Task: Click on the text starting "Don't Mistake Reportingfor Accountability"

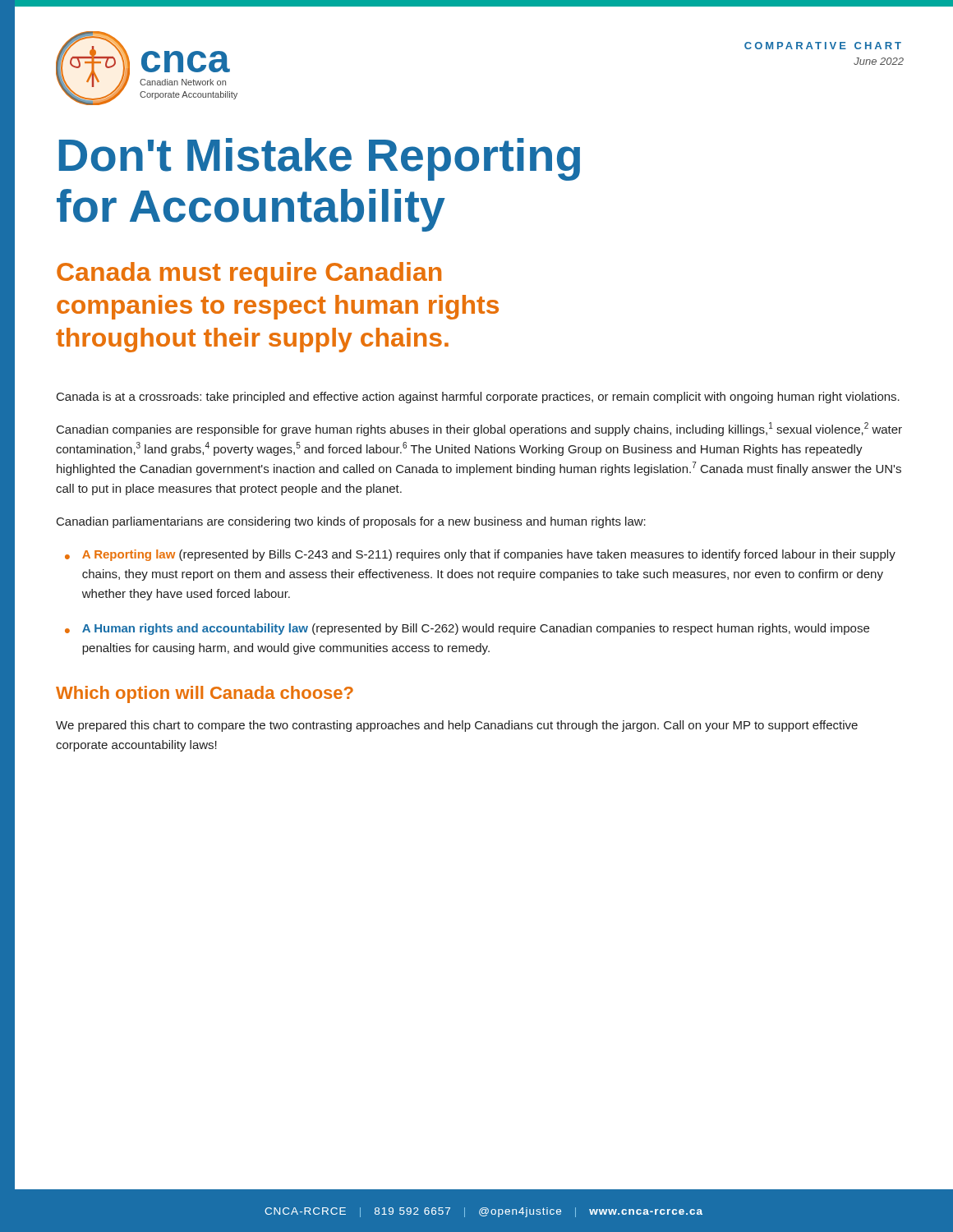Action: point(319,180)
